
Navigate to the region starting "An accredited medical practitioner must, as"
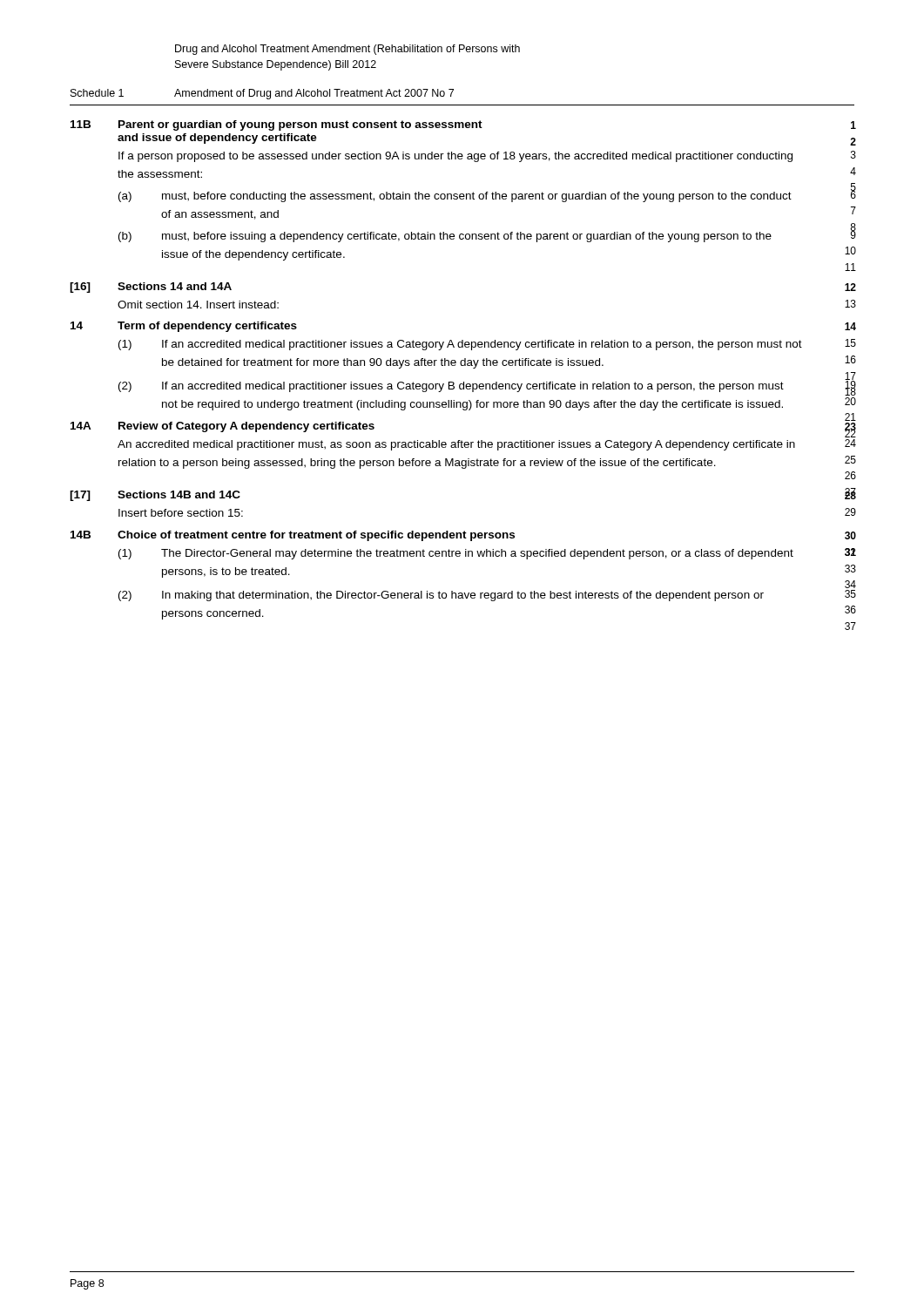pyautogui.click(x=460, y=454)
